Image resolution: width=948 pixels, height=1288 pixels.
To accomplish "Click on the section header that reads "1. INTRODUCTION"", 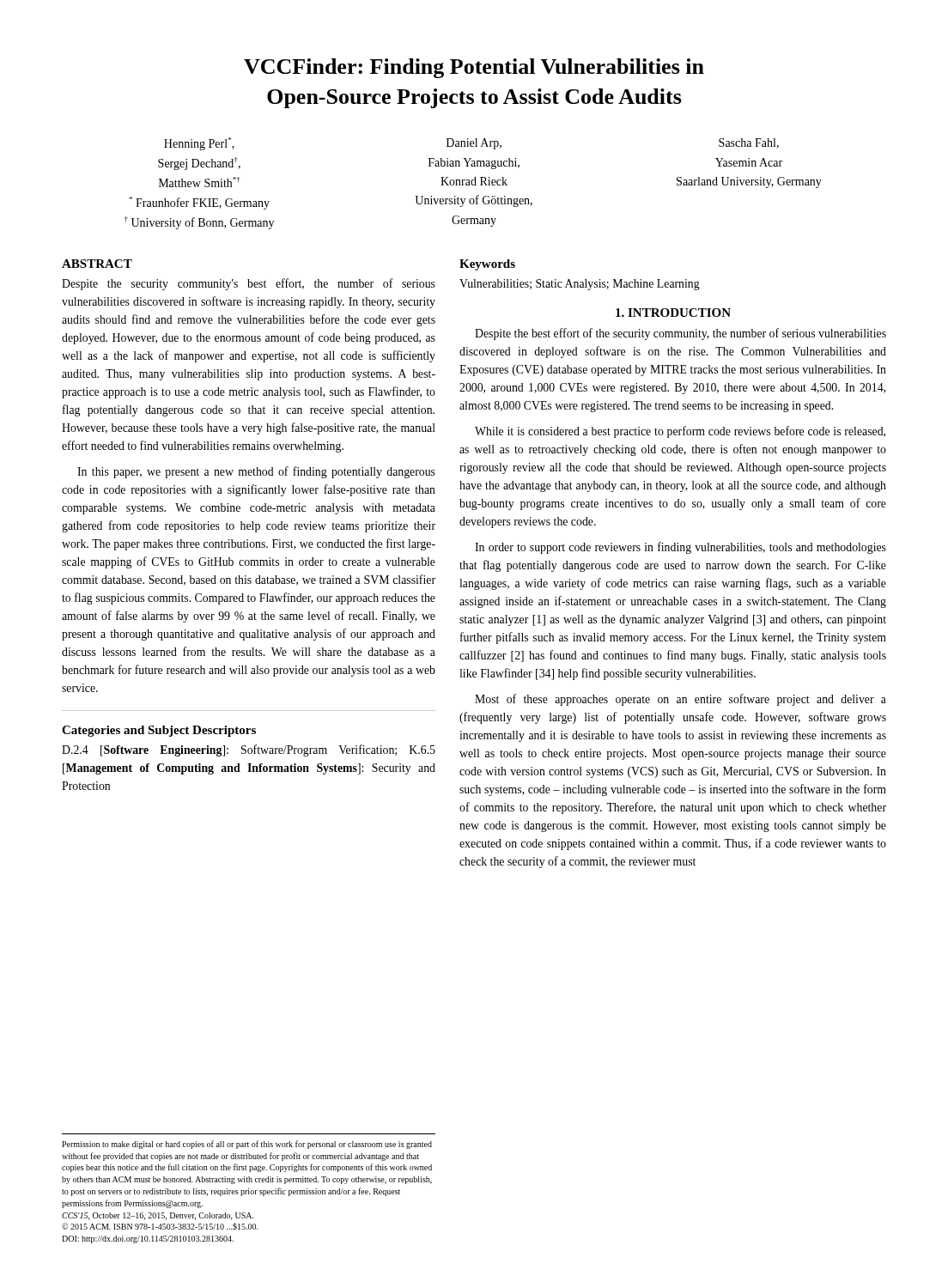I will click(673, 313).
